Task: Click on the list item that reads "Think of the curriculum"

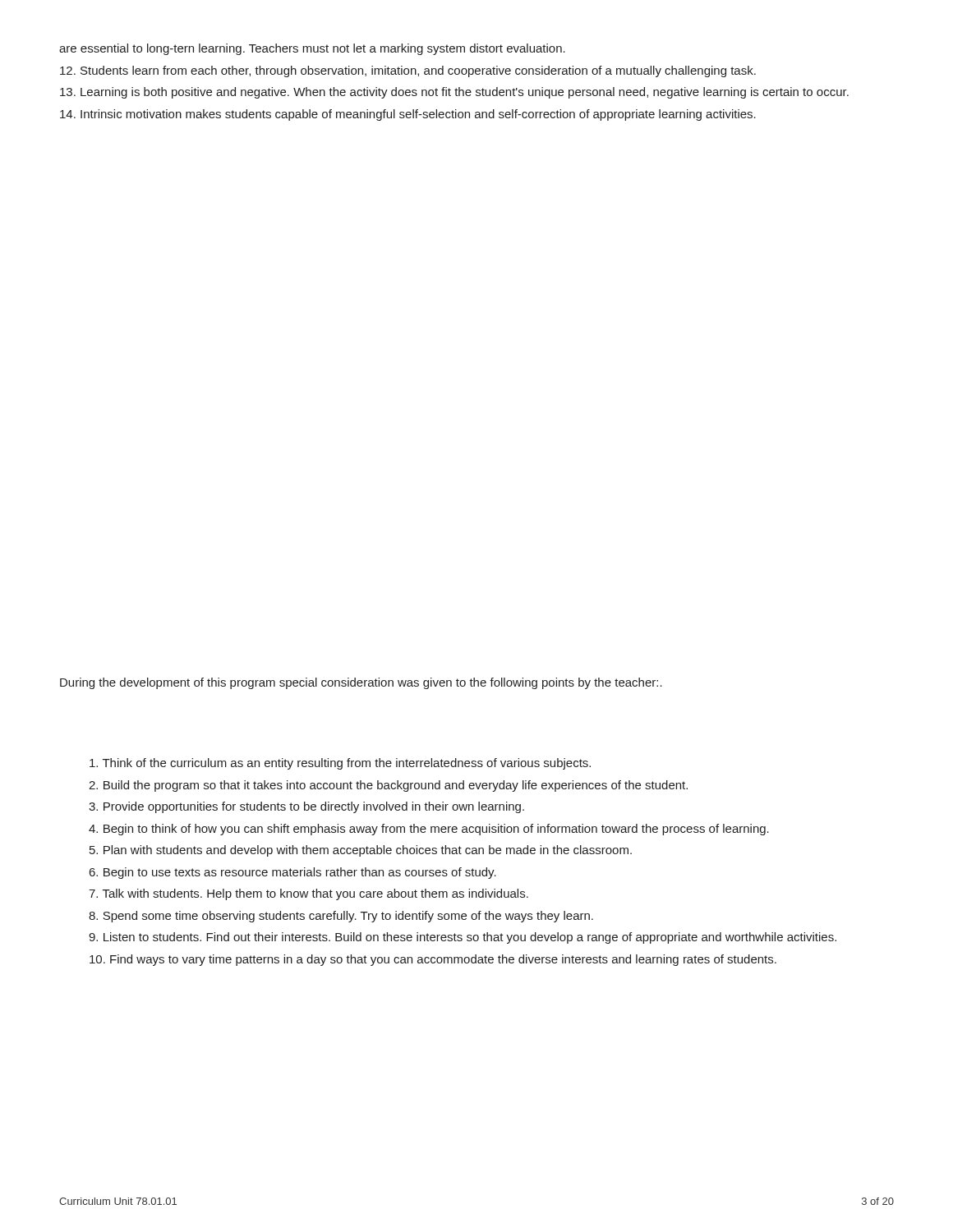Action: click(340, 763)
